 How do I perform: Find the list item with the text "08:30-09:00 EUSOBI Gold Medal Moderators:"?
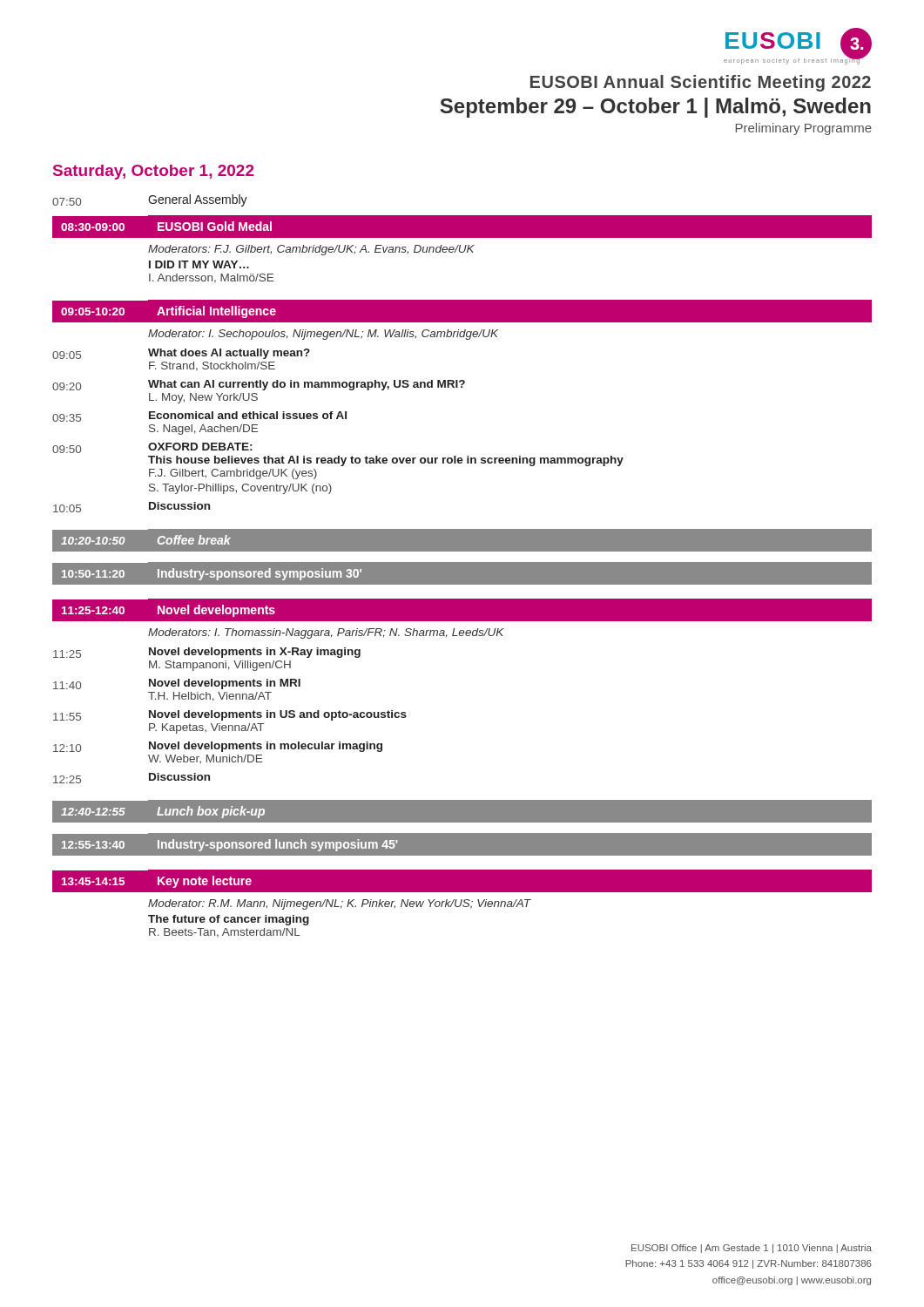coord(462,251)
